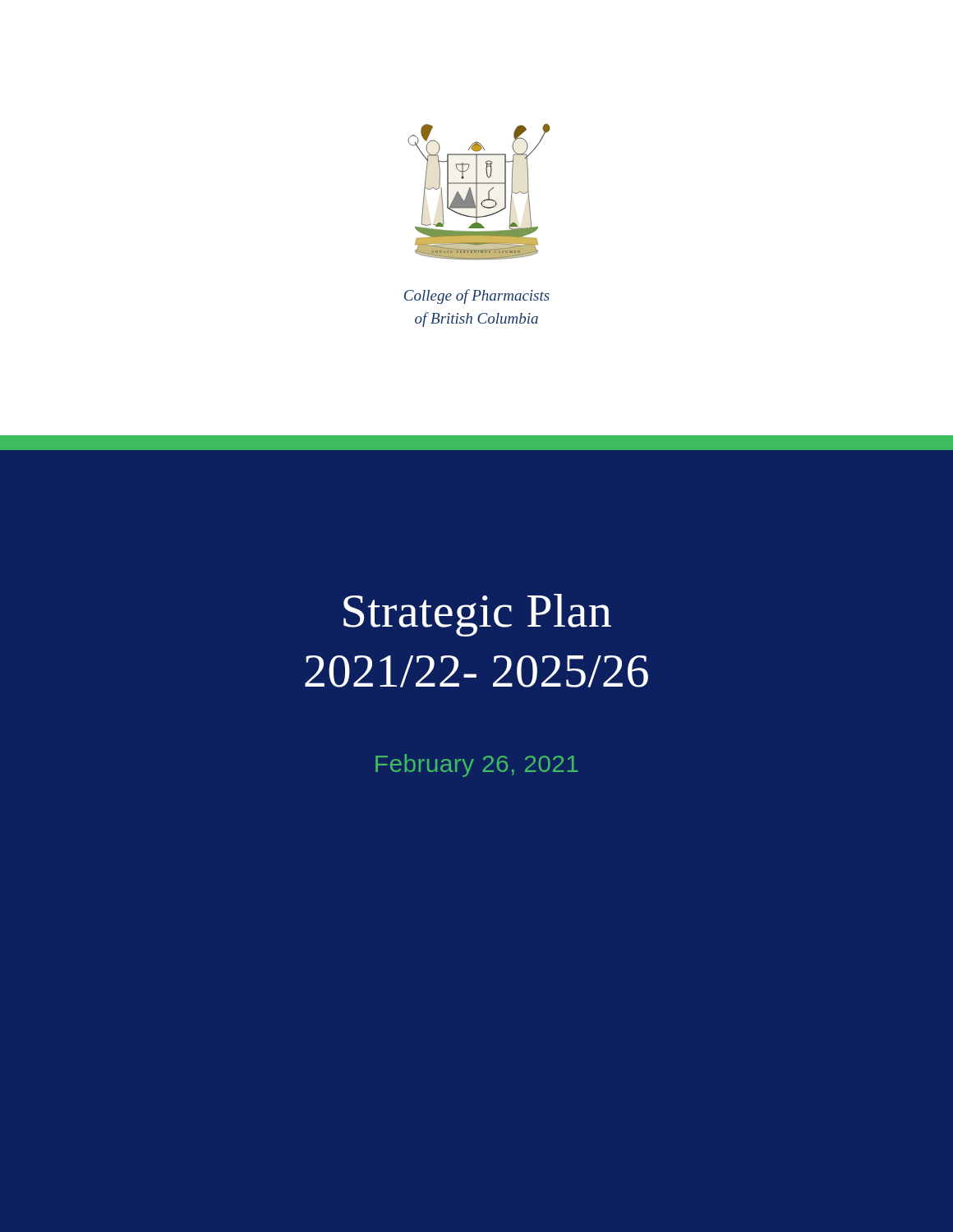
Task: Click on the text starting "February 26, 2021"
Action: (476, 763)
